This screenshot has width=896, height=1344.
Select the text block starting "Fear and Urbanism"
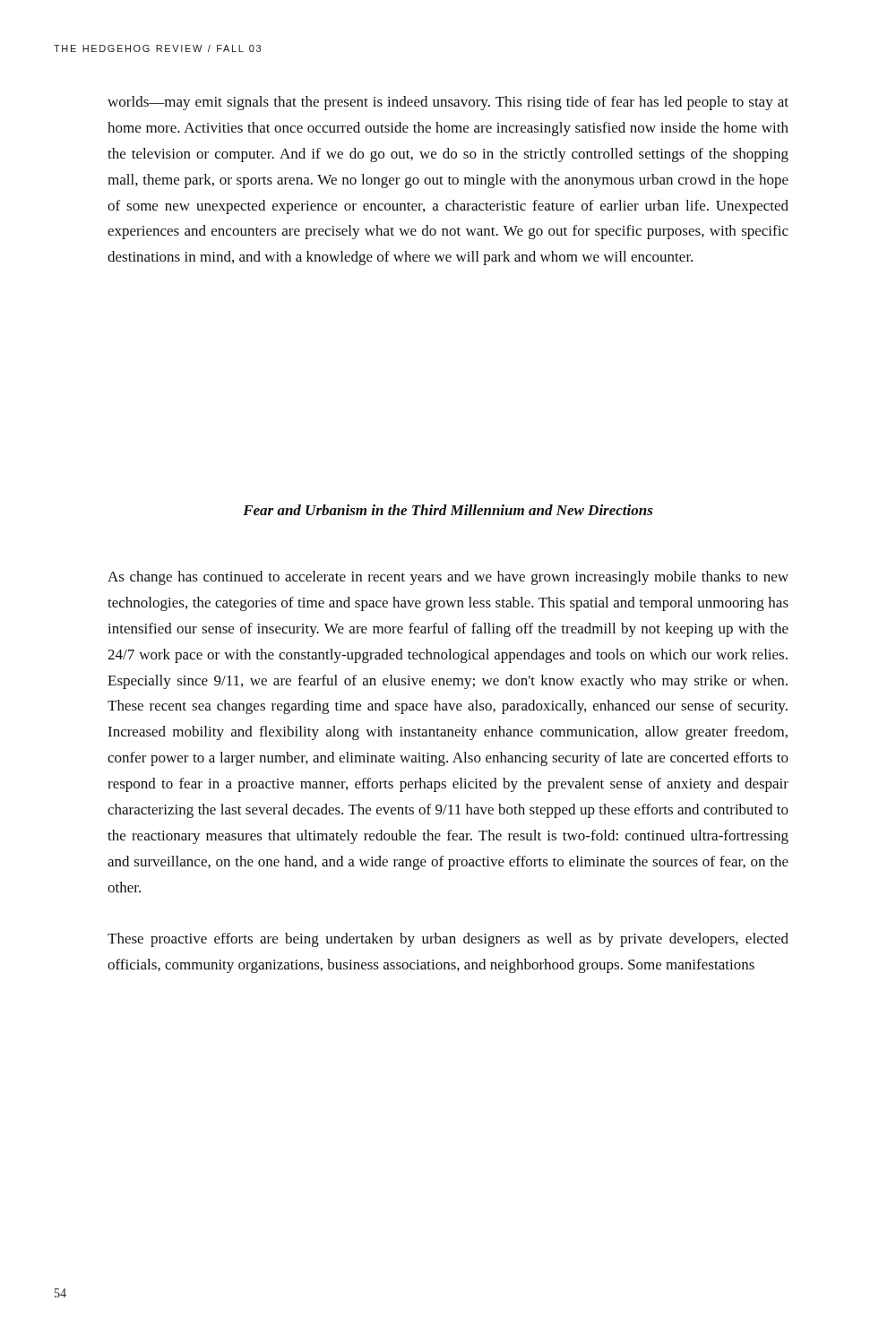448,510
